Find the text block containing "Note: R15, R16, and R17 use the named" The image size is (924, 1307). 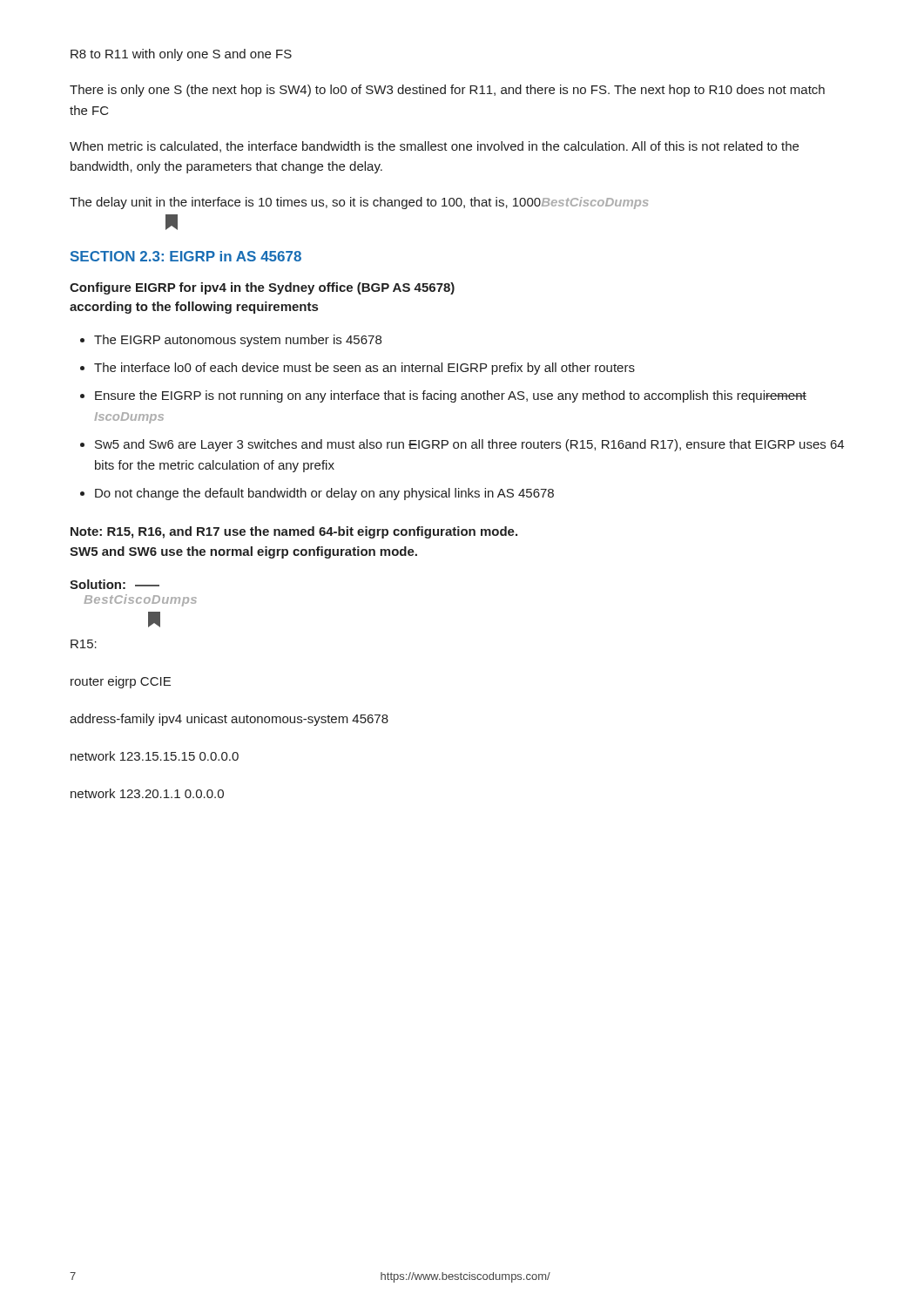(294, 541)
